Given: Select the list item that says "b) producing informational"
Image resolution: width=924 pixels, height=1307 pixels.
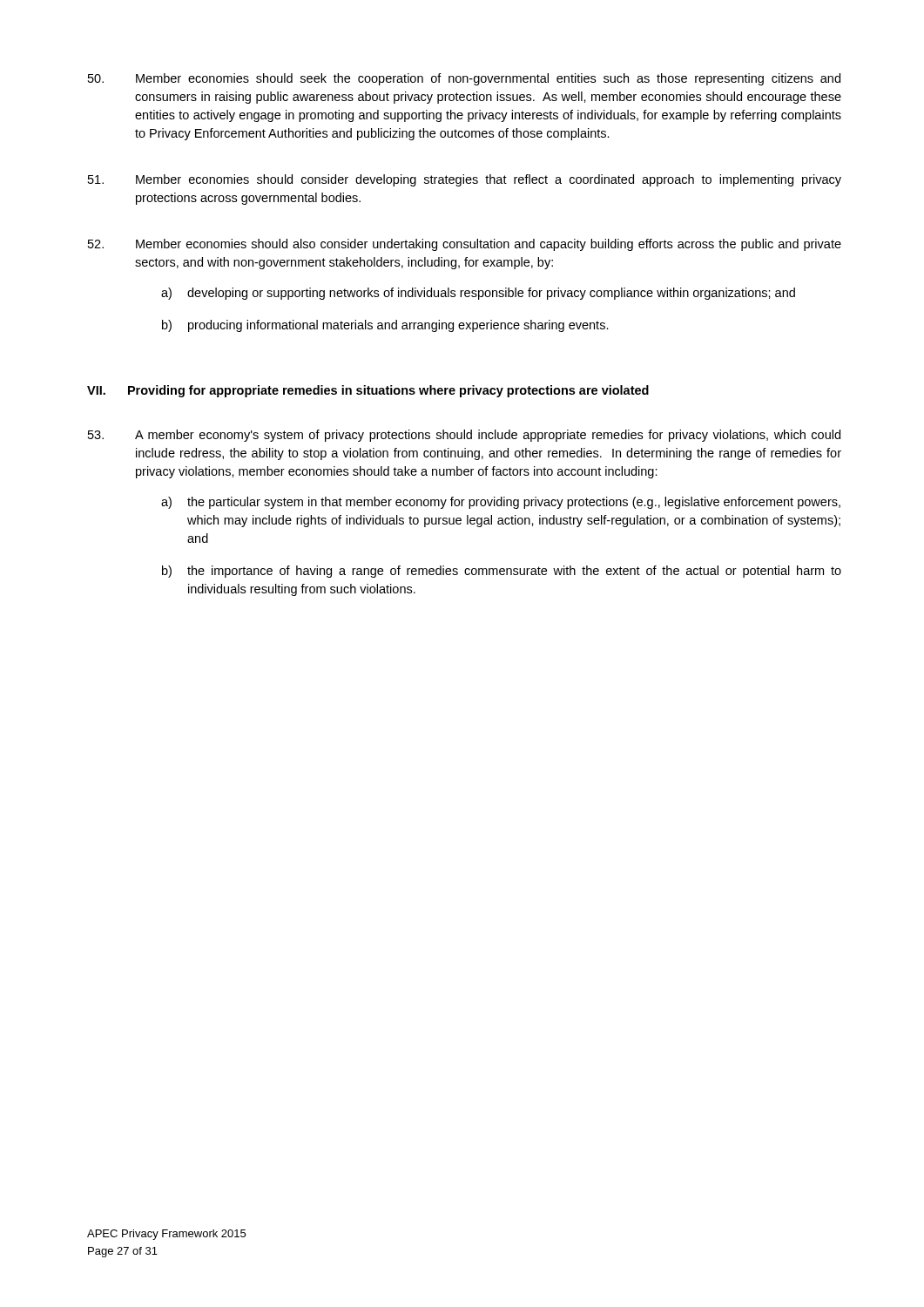Looking at the screenshot, I should pos(501,326).
